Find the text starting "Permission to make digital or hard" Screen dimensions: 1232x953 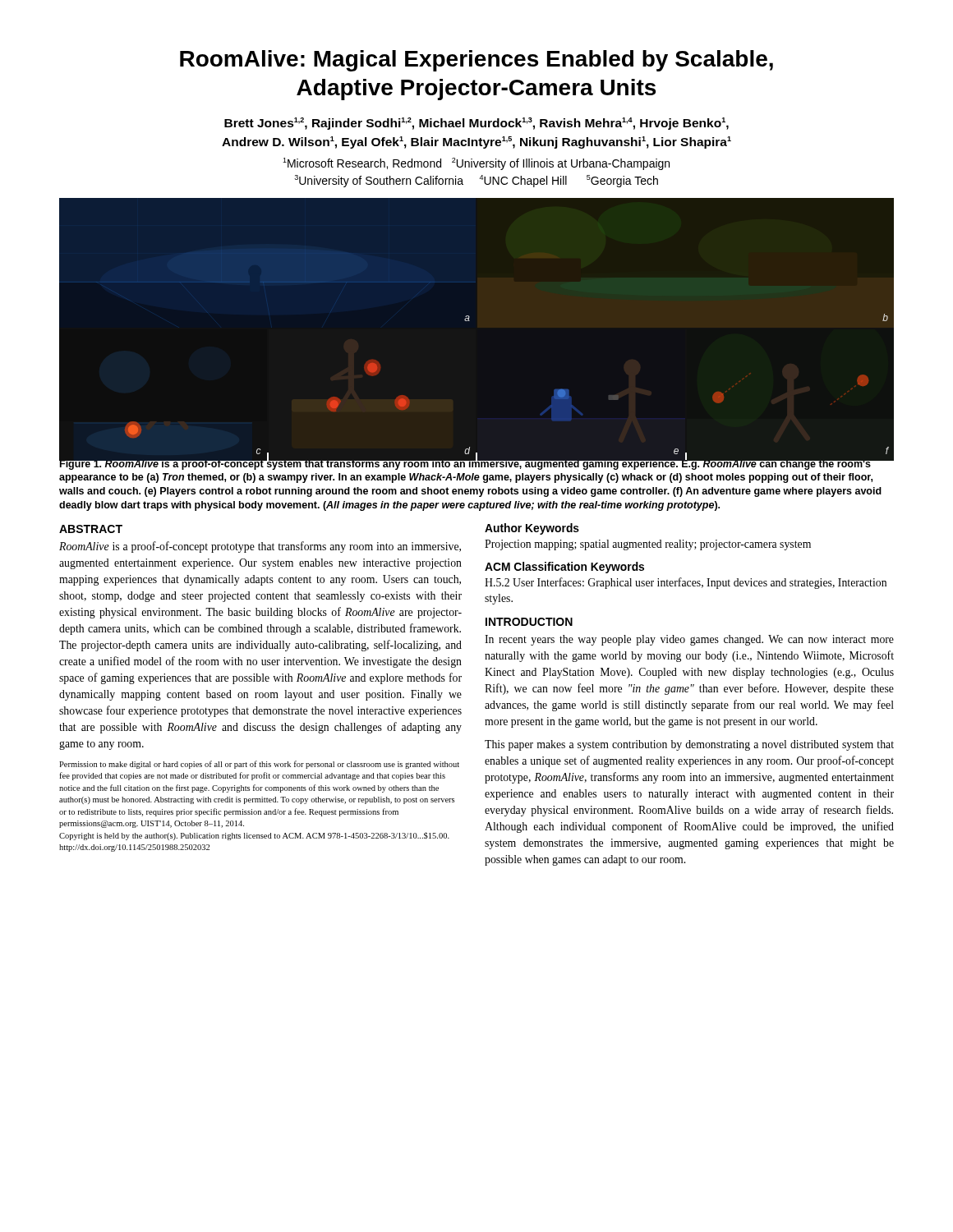(259, 806)
